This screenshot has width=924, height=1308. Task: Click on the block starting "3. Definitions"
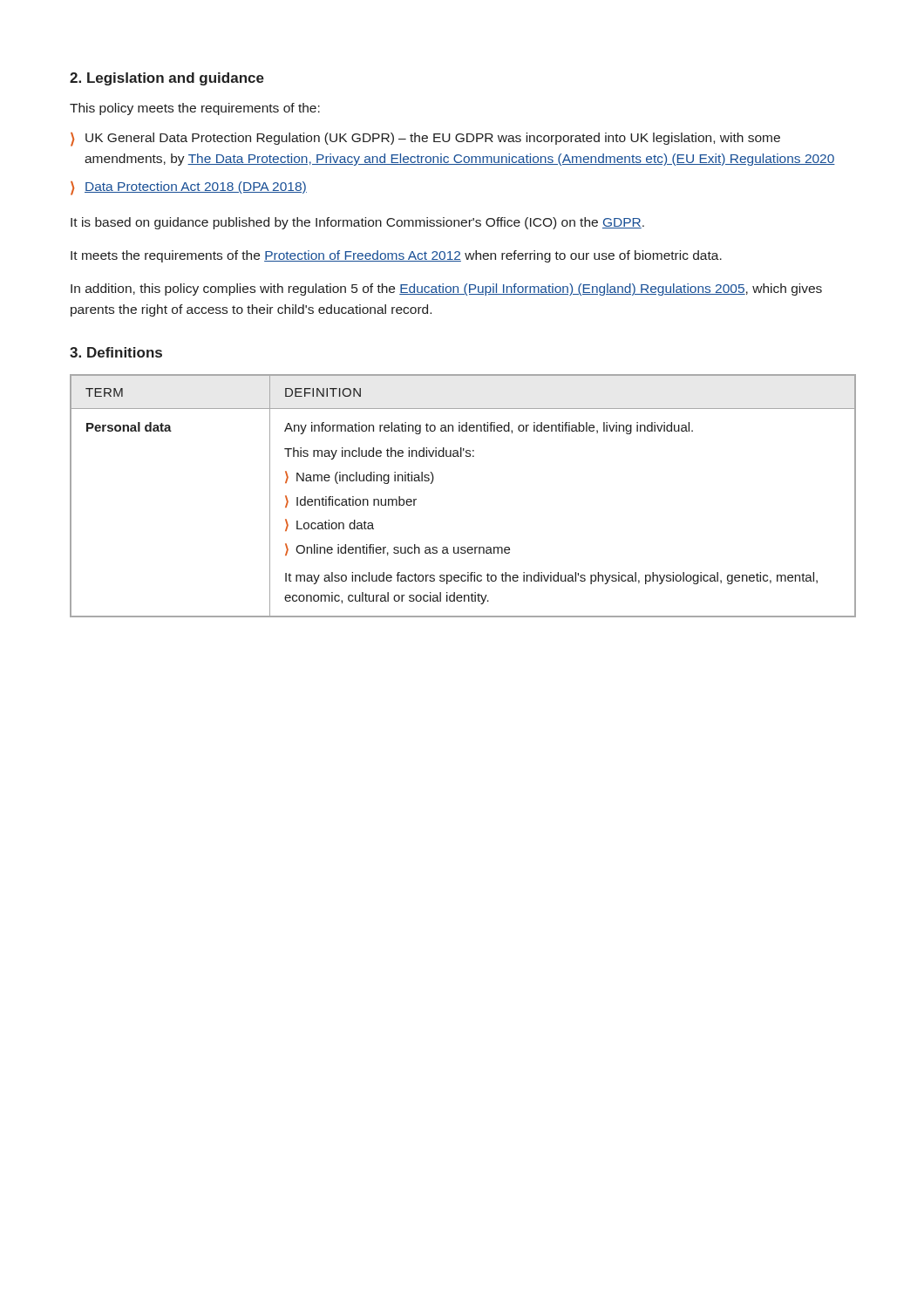click(x=116, y=353)
